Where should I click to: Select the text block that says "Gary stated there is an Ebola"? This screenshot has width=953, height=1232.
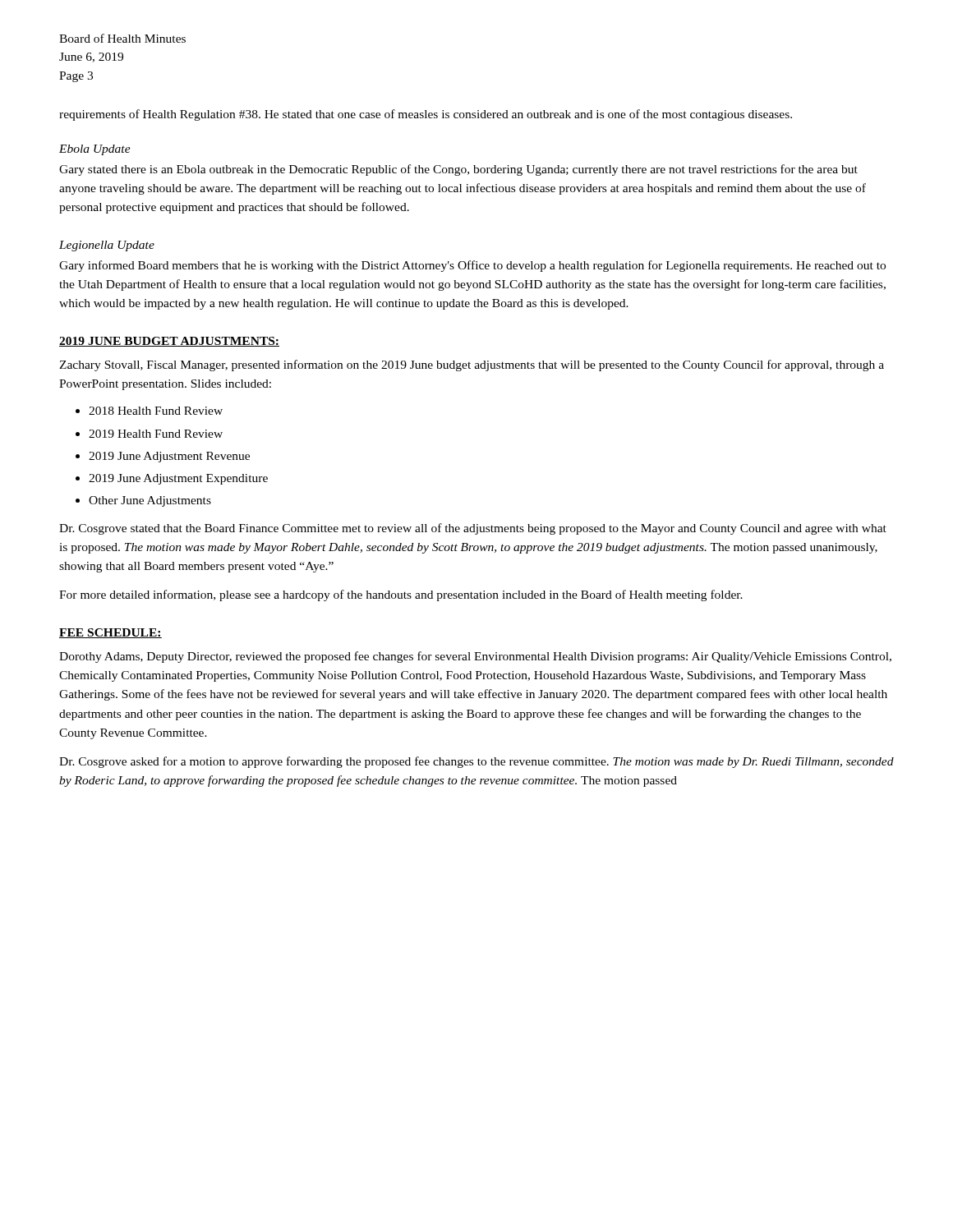tap(463, 188)
